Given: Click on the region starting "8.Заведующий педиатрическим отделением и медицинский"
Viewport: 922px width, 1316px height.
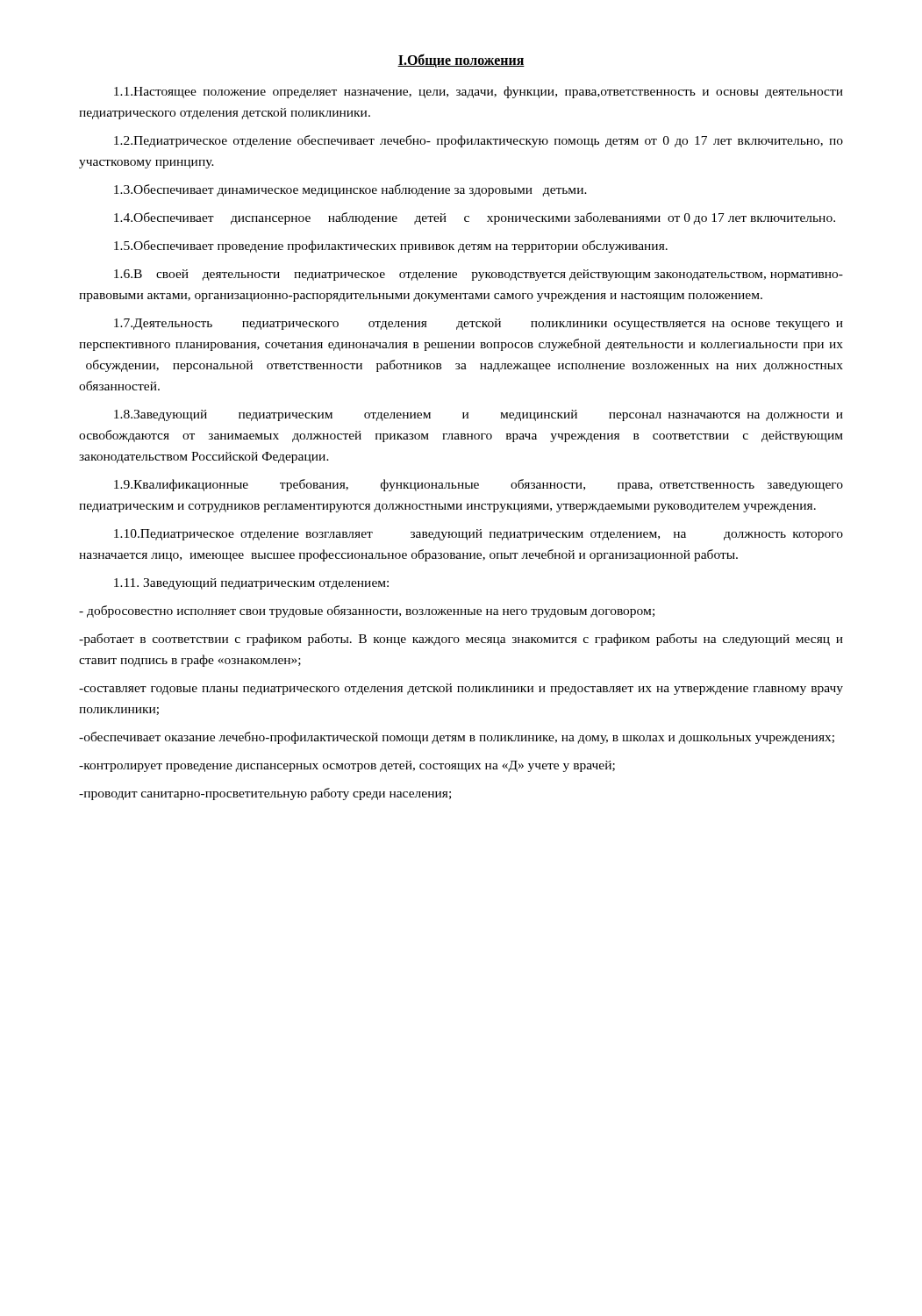Looking at the screenshot, I should coord(461,435).
